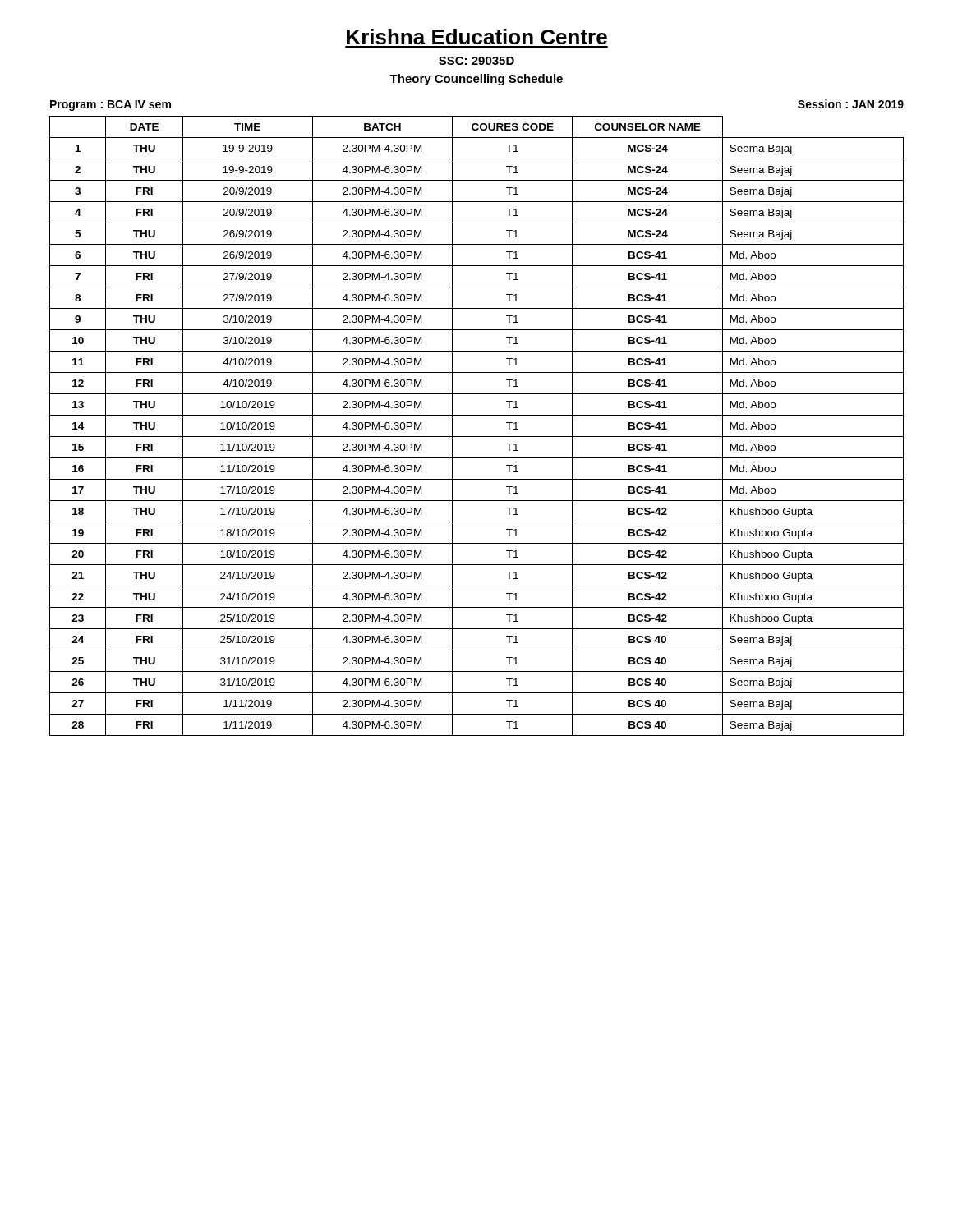
Task: Navigate to the element starting "Program : BCA IV sem"
Action: pyautogui.click(x=476, y=104)
